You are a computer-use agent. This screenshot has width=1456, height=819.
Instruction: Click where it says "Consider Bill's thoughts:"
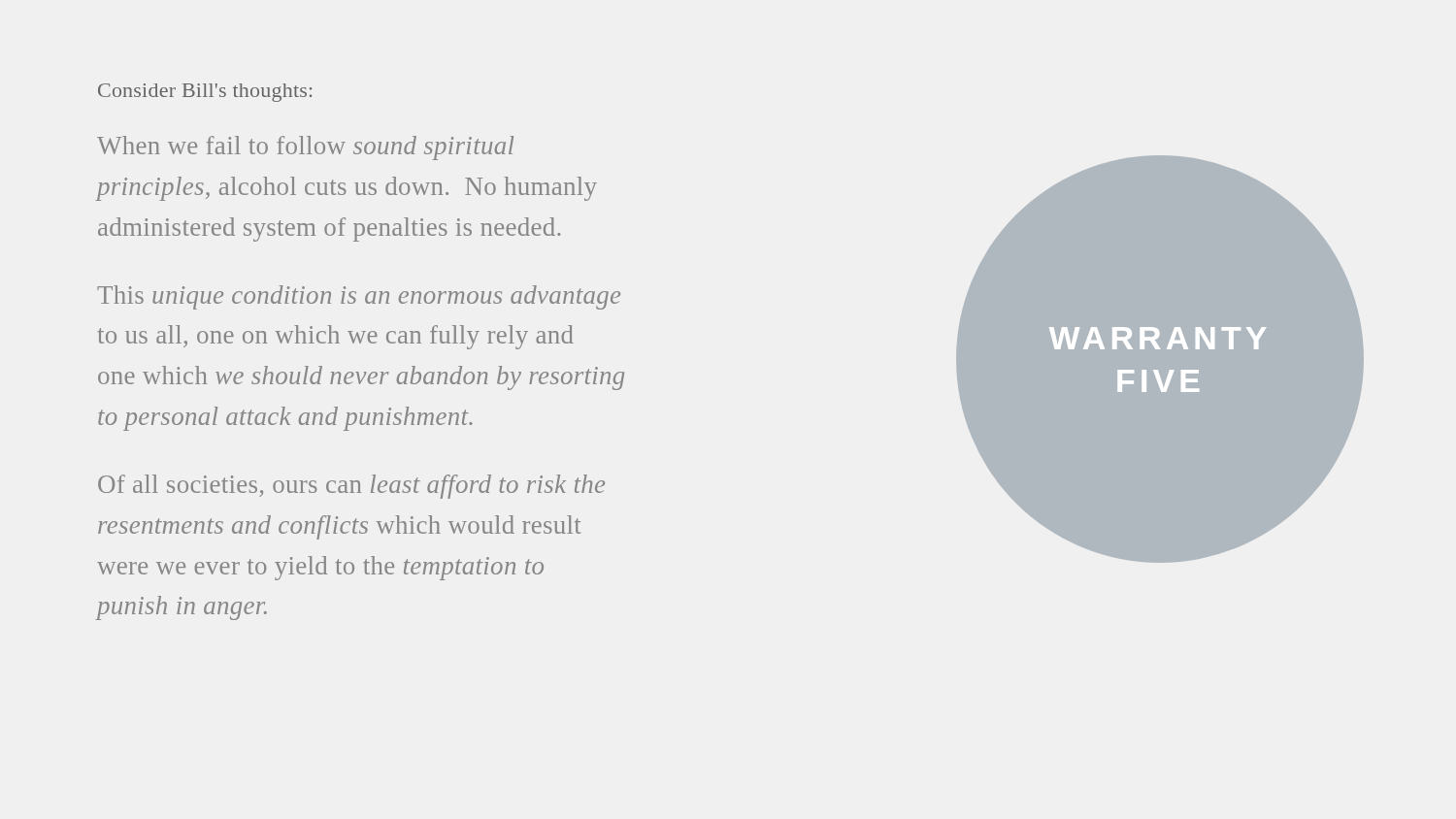click(x=206, y=90)
